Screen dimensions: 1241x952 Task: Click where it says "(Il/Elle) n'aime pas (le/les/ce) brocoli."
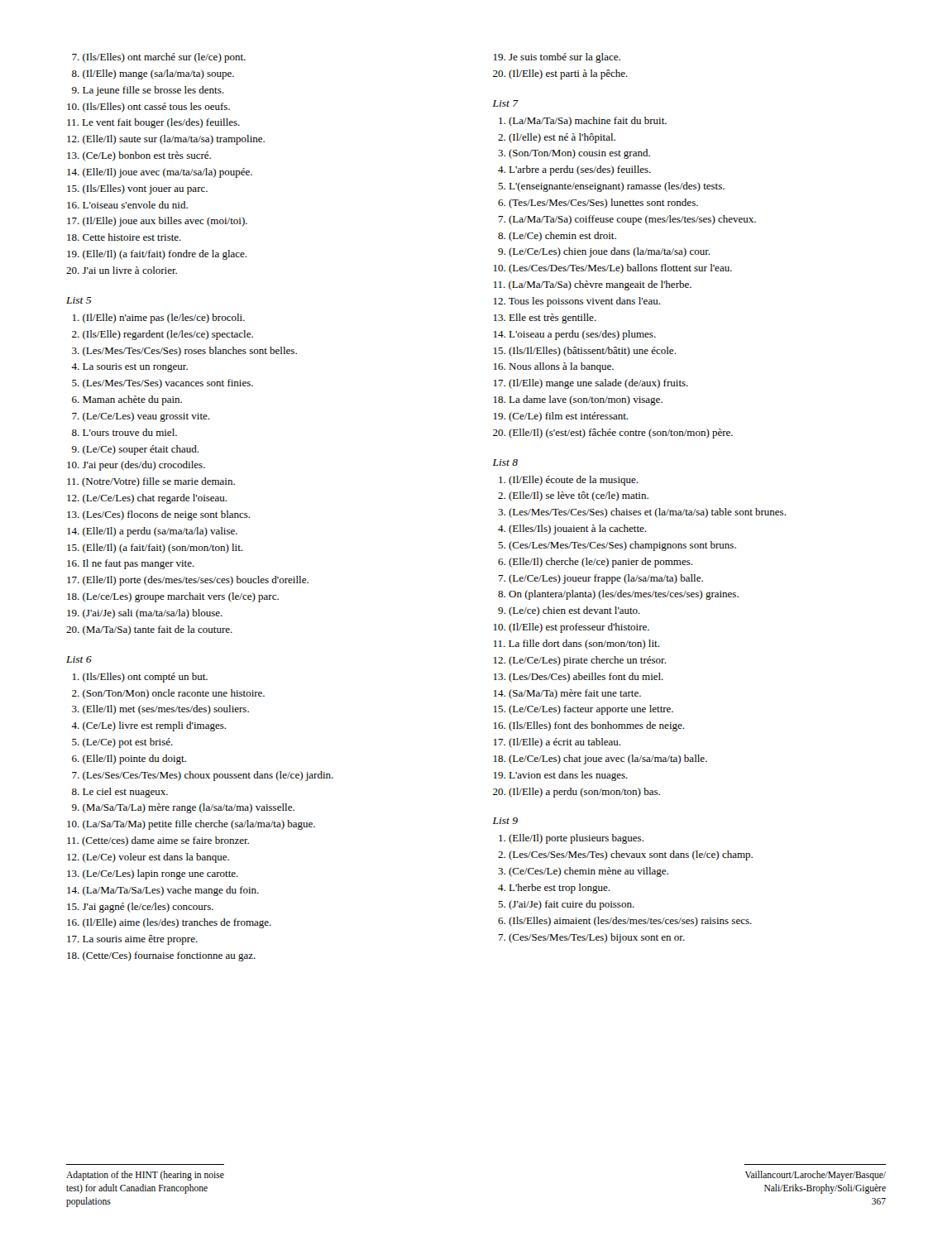coord(156,317)
